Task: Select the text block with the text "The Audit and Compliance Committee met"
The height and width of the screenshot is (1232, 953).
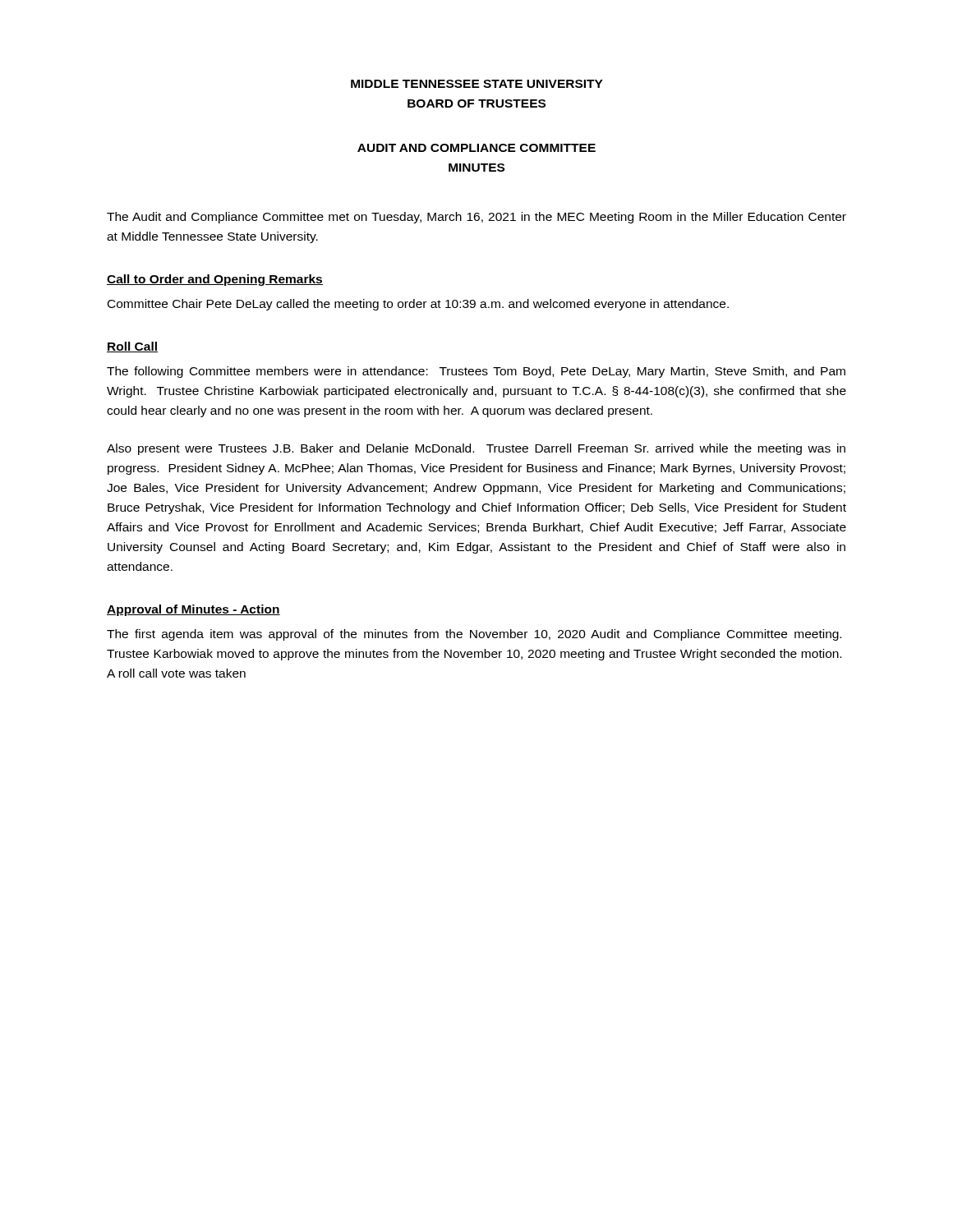Action: pos(476,226)
